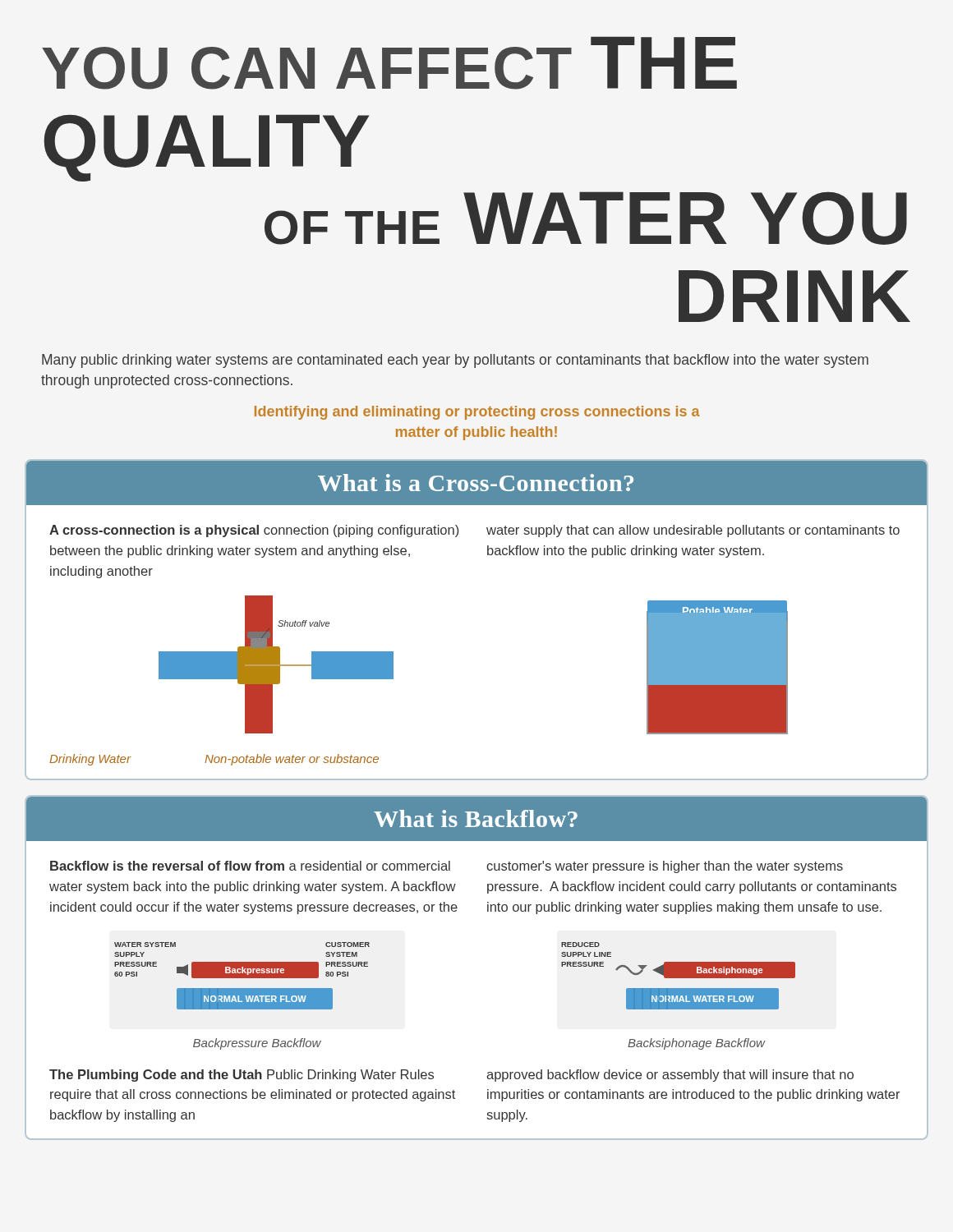The width and height of the screenshot is (953, 1232).
Task: Point to the title beginning "YOU CAN AFFECT"
Action: point(476,180)
